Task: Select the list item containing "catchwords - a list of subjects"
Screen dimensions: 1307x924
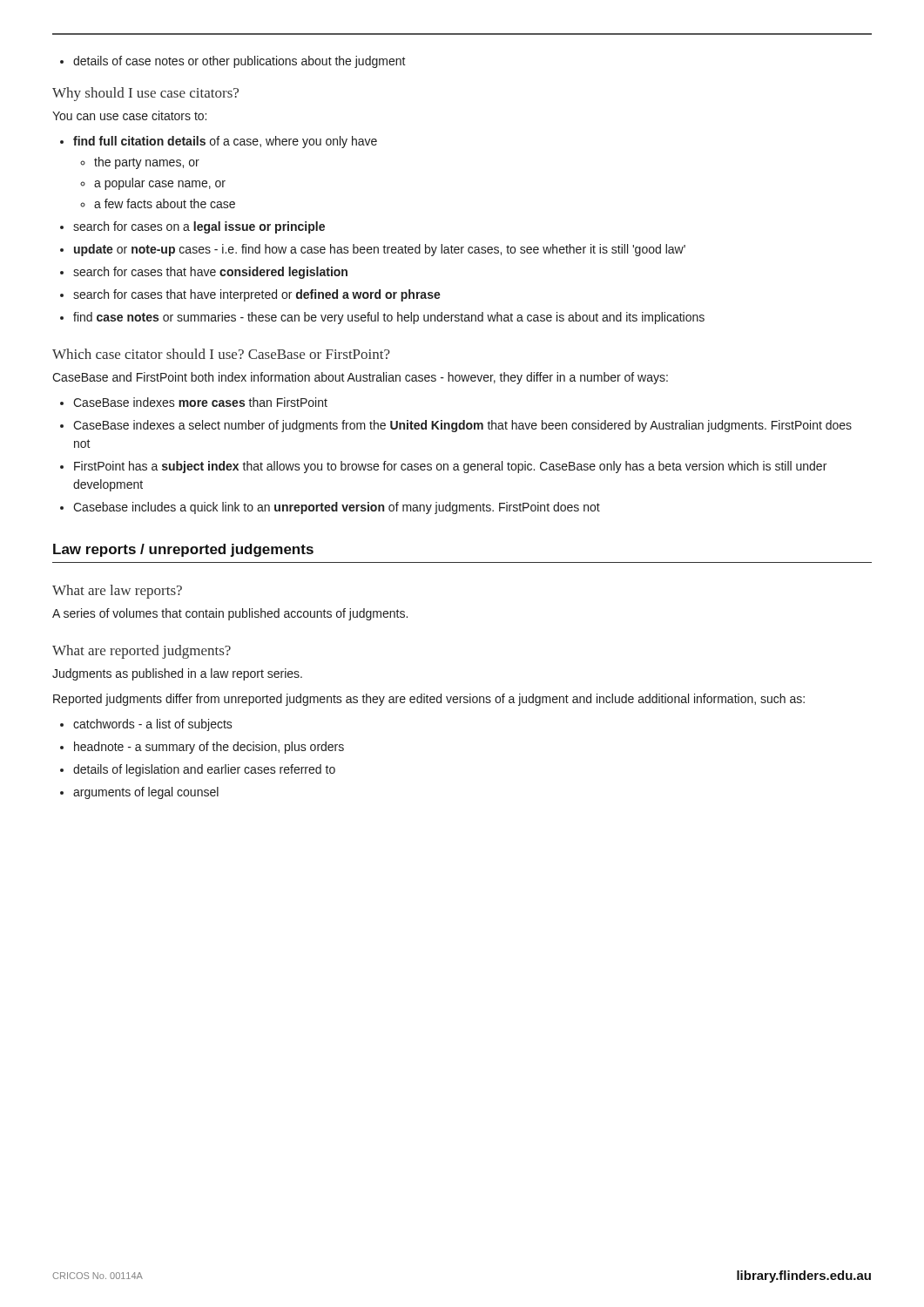Action: [146, 725]
